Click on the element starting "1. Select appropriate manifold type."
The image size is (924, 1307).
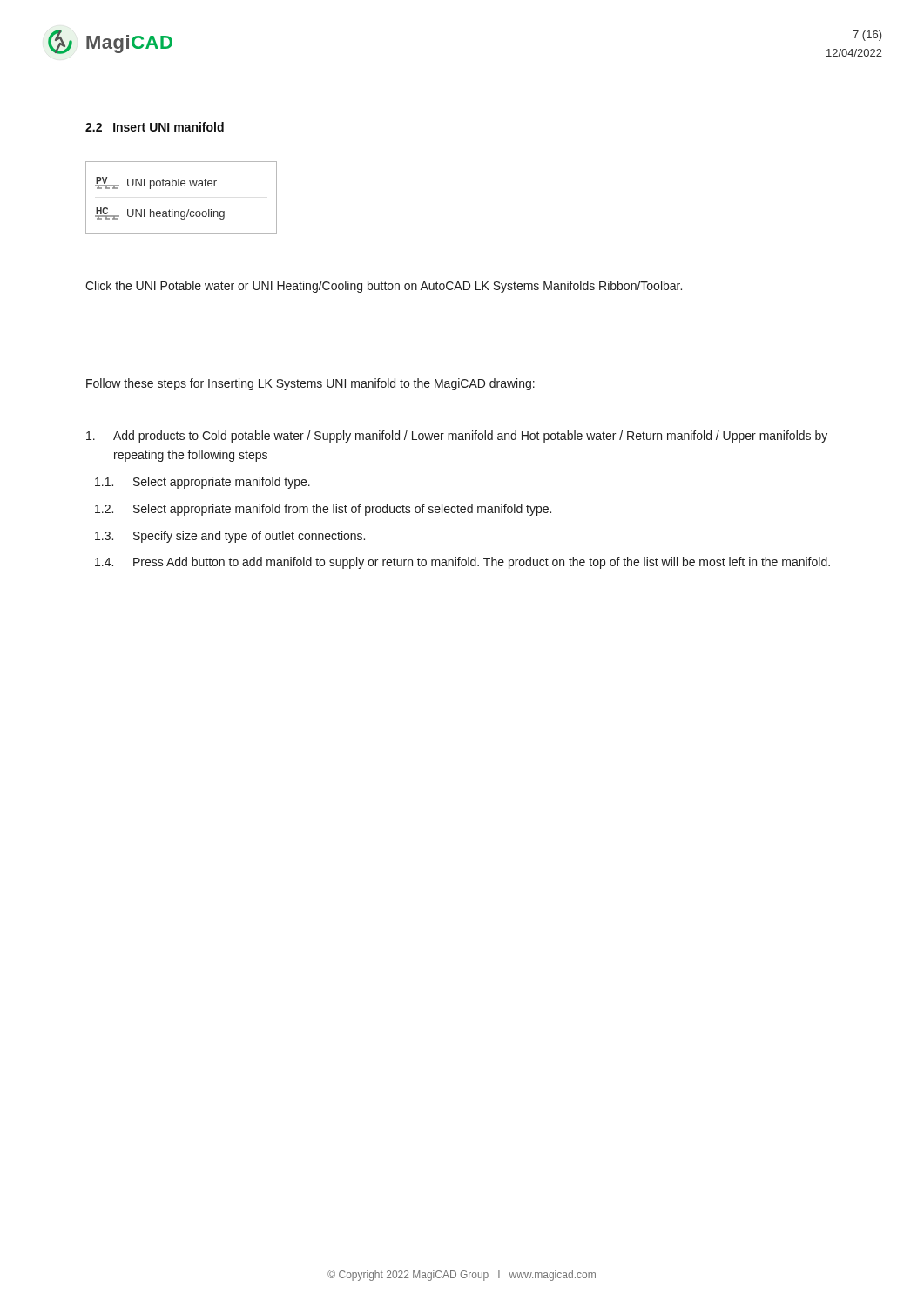point(202,483)
